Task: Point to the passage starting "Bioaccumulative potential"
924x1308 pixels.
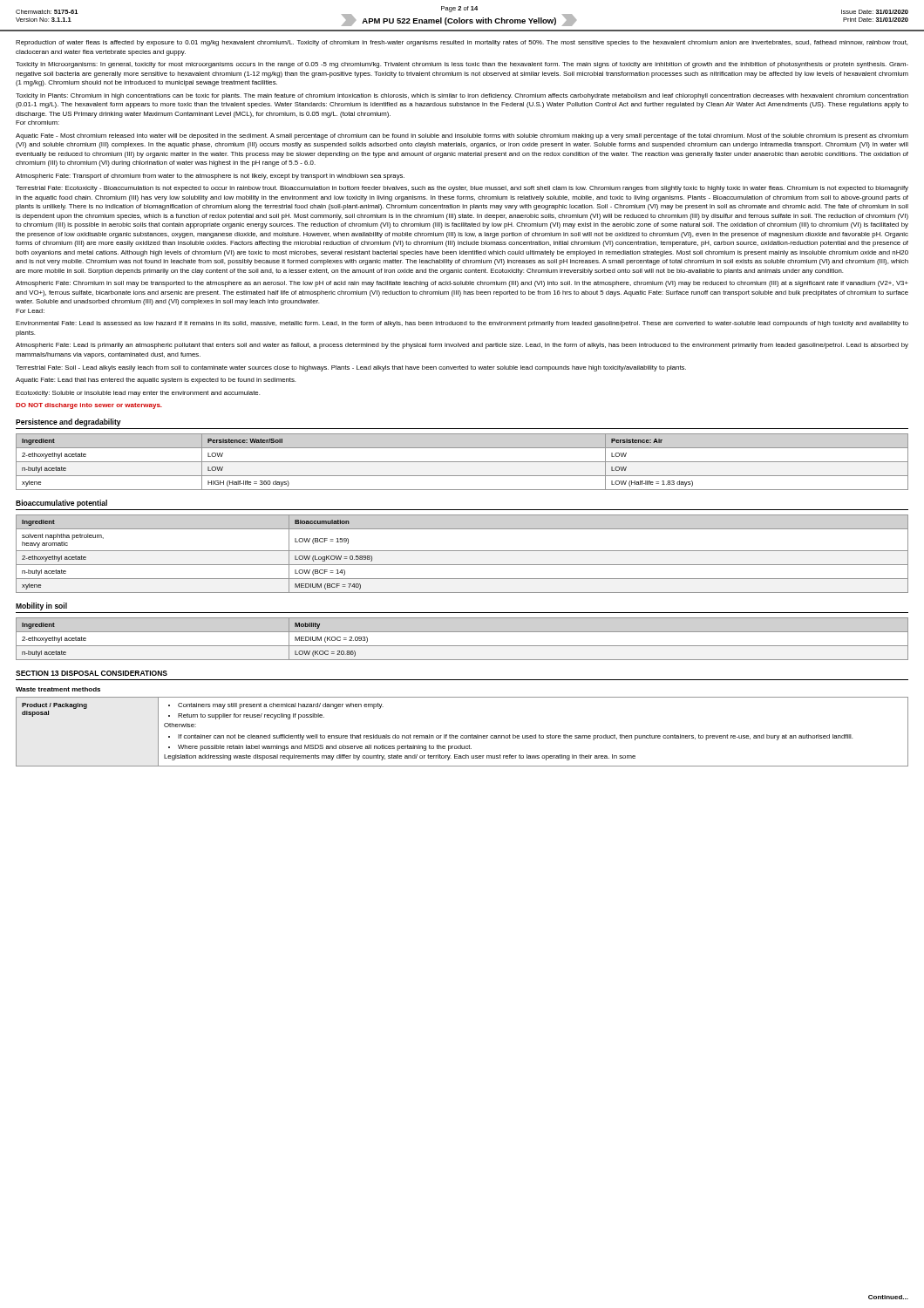Action: pos(62,503)
